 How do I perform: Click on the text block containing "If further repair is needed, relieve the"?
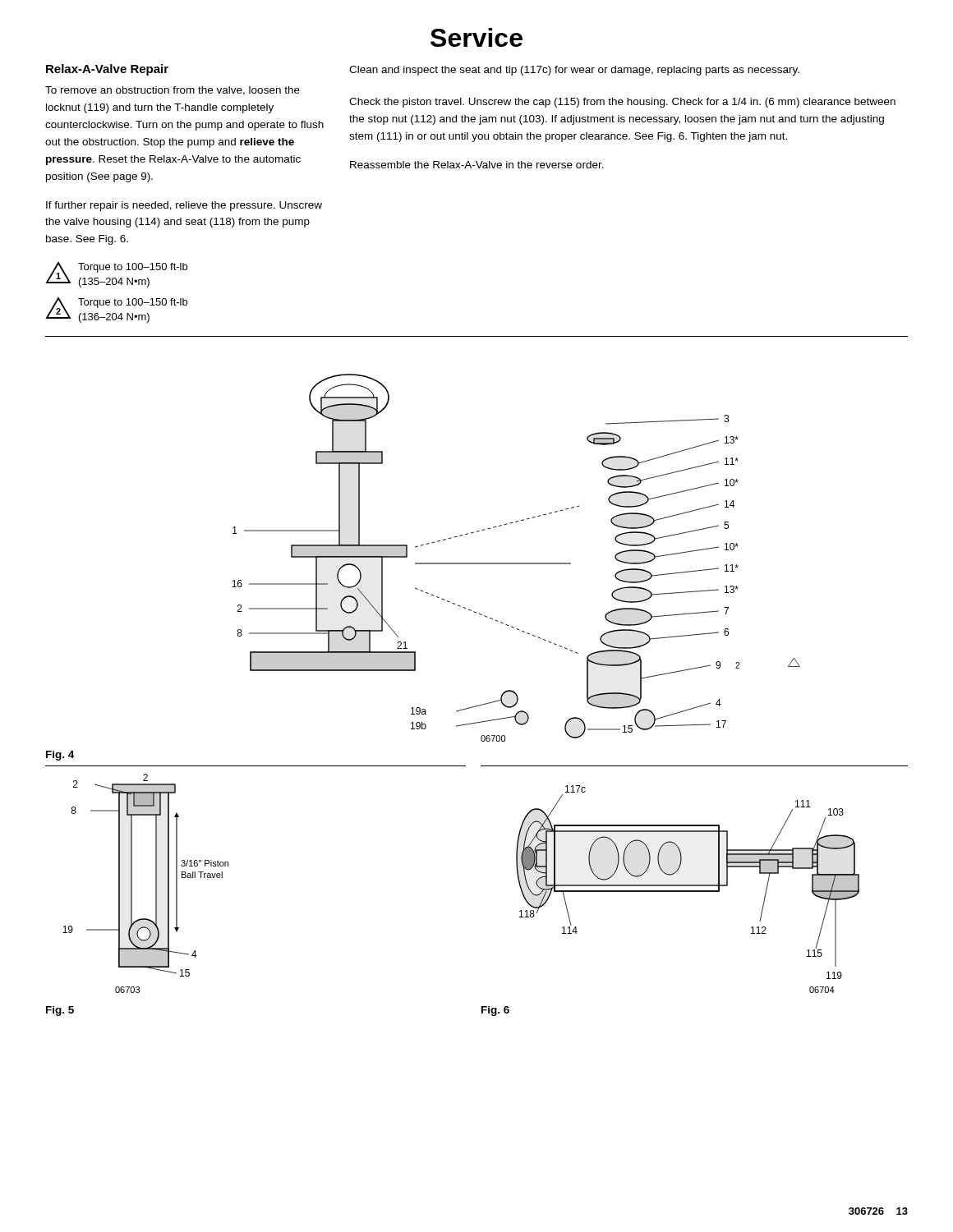184,222
